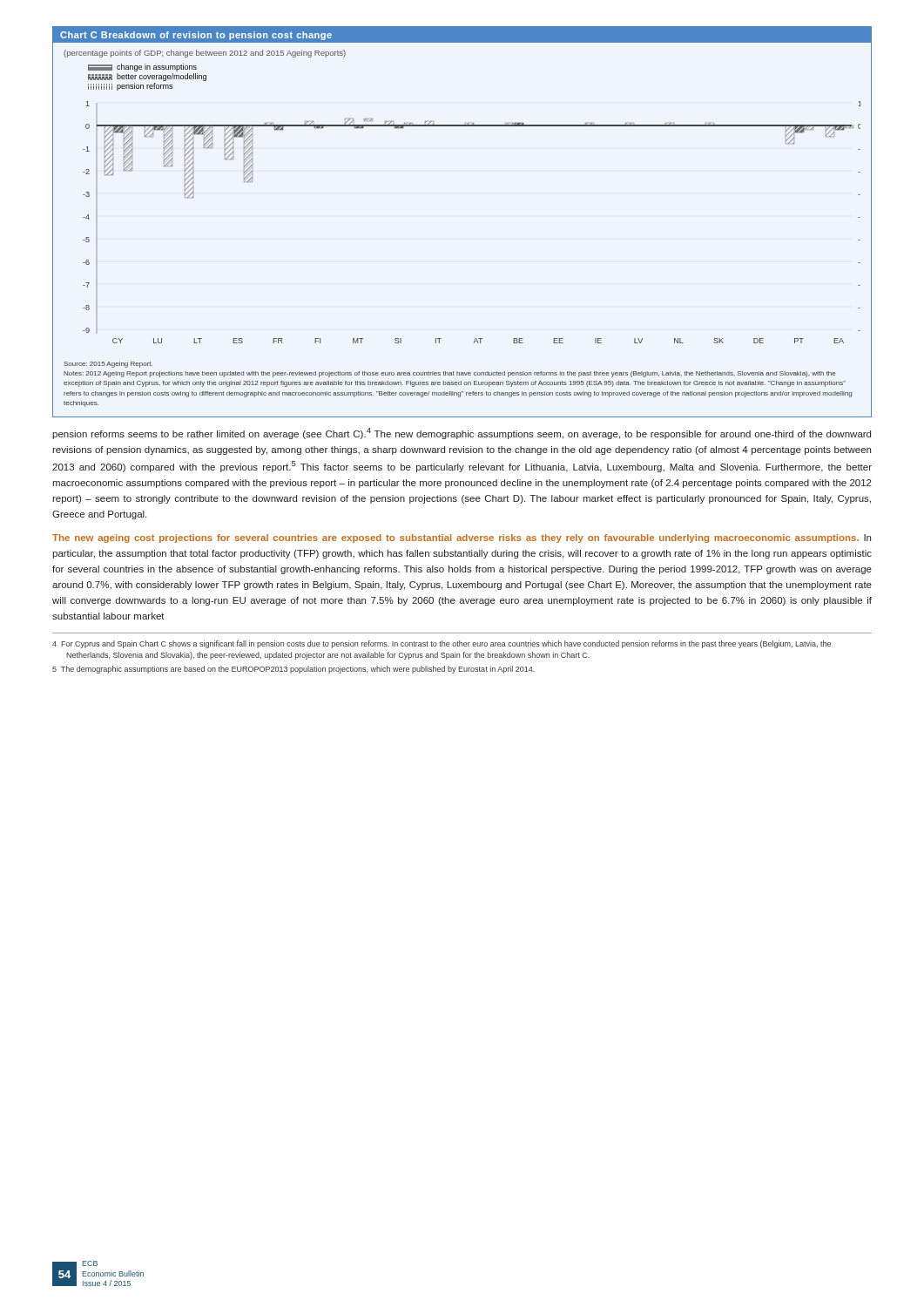Find the footnote that reads "5 The demographic assumptions are based"
The image size is (924, 1307).
(x=294, y=669)
